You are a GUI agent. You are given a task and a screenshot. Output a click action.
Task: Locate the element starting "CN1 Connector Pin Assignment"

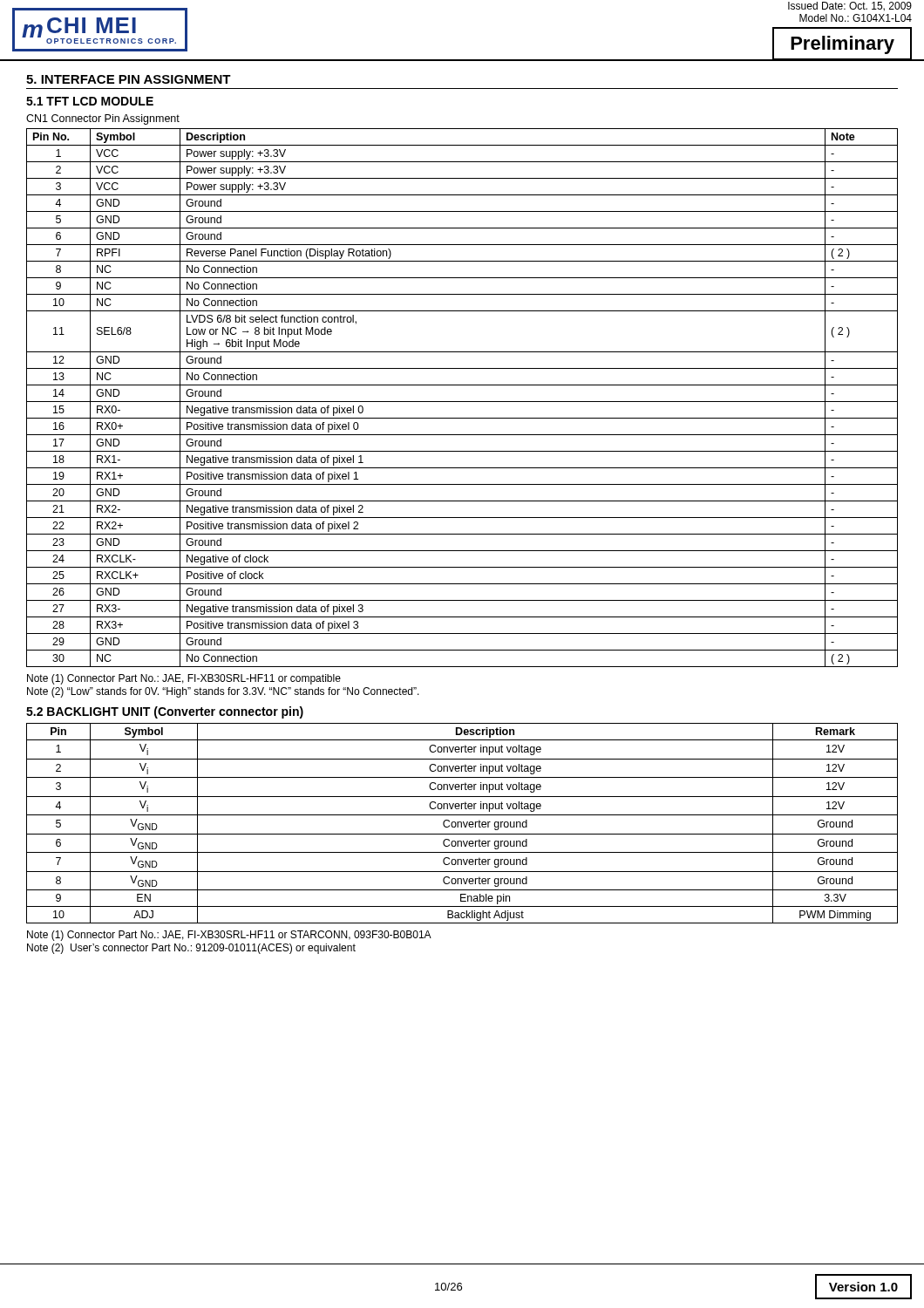coord(103,119)
